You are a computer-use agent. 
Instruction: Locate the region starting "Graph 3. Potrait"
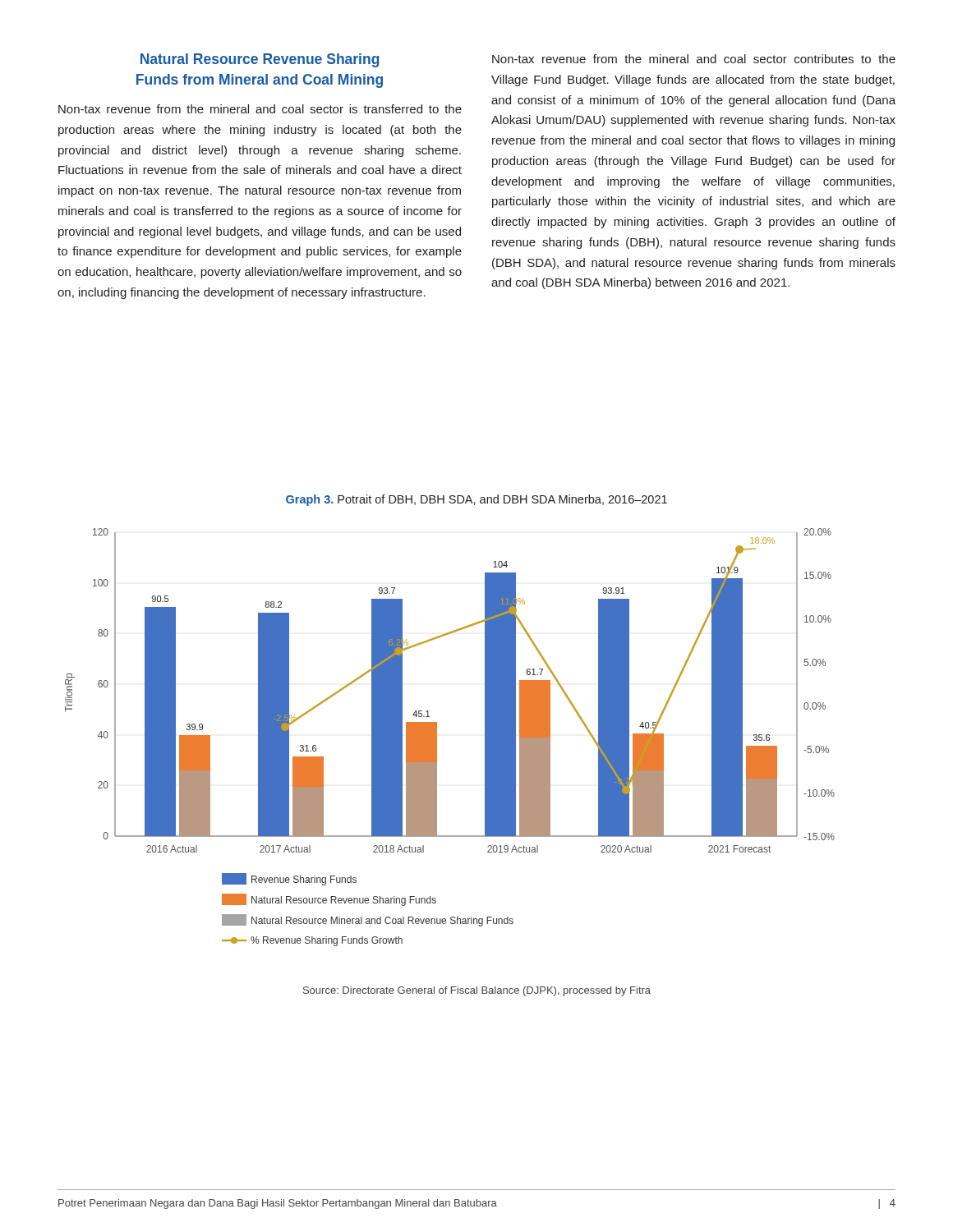[x=476, y=499]
